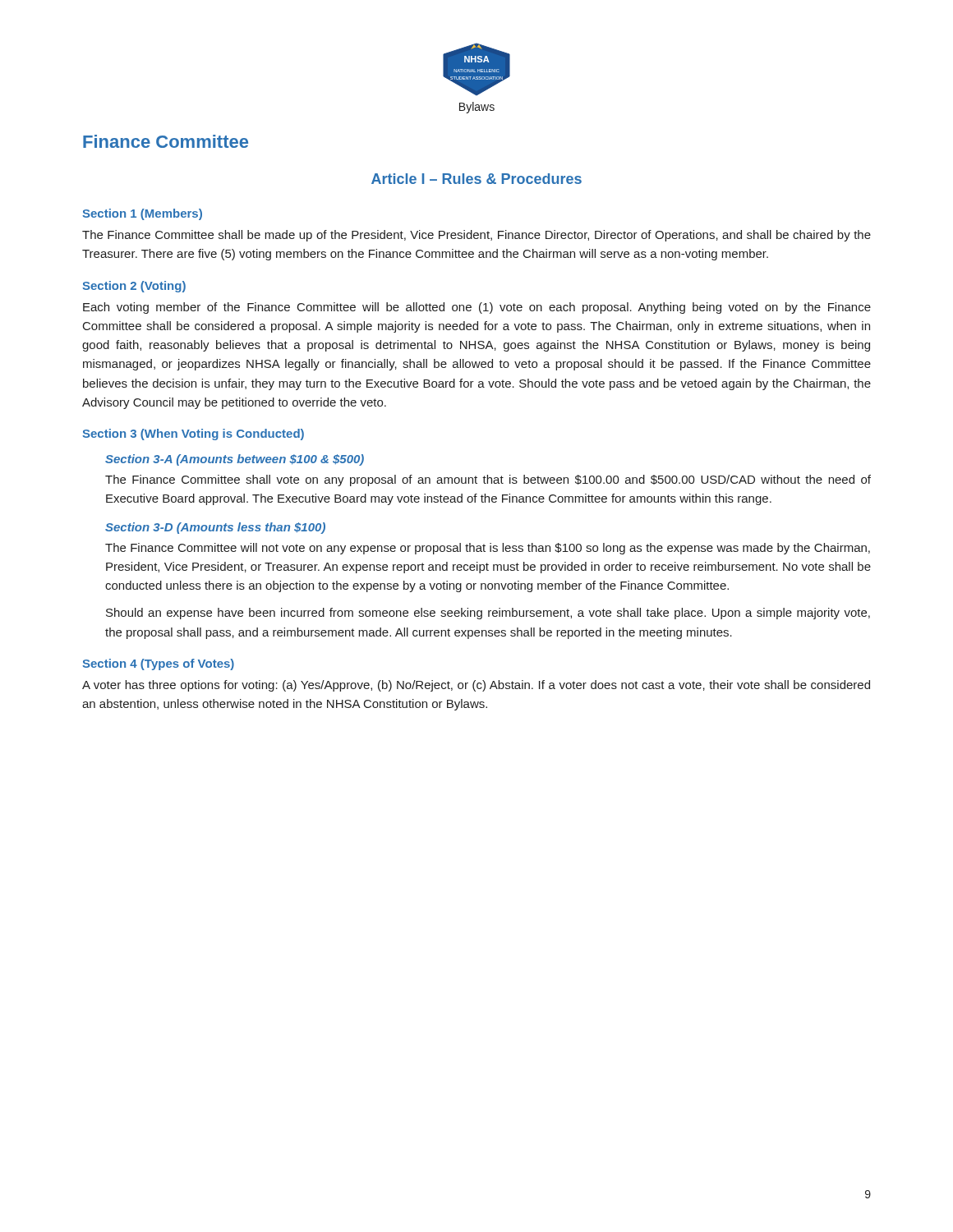The width and height of the screenshot is (953, 1232).
Task: Point to the section header beginning "Section 3-D (Amounts"
Action: click(x=215, y=526)
